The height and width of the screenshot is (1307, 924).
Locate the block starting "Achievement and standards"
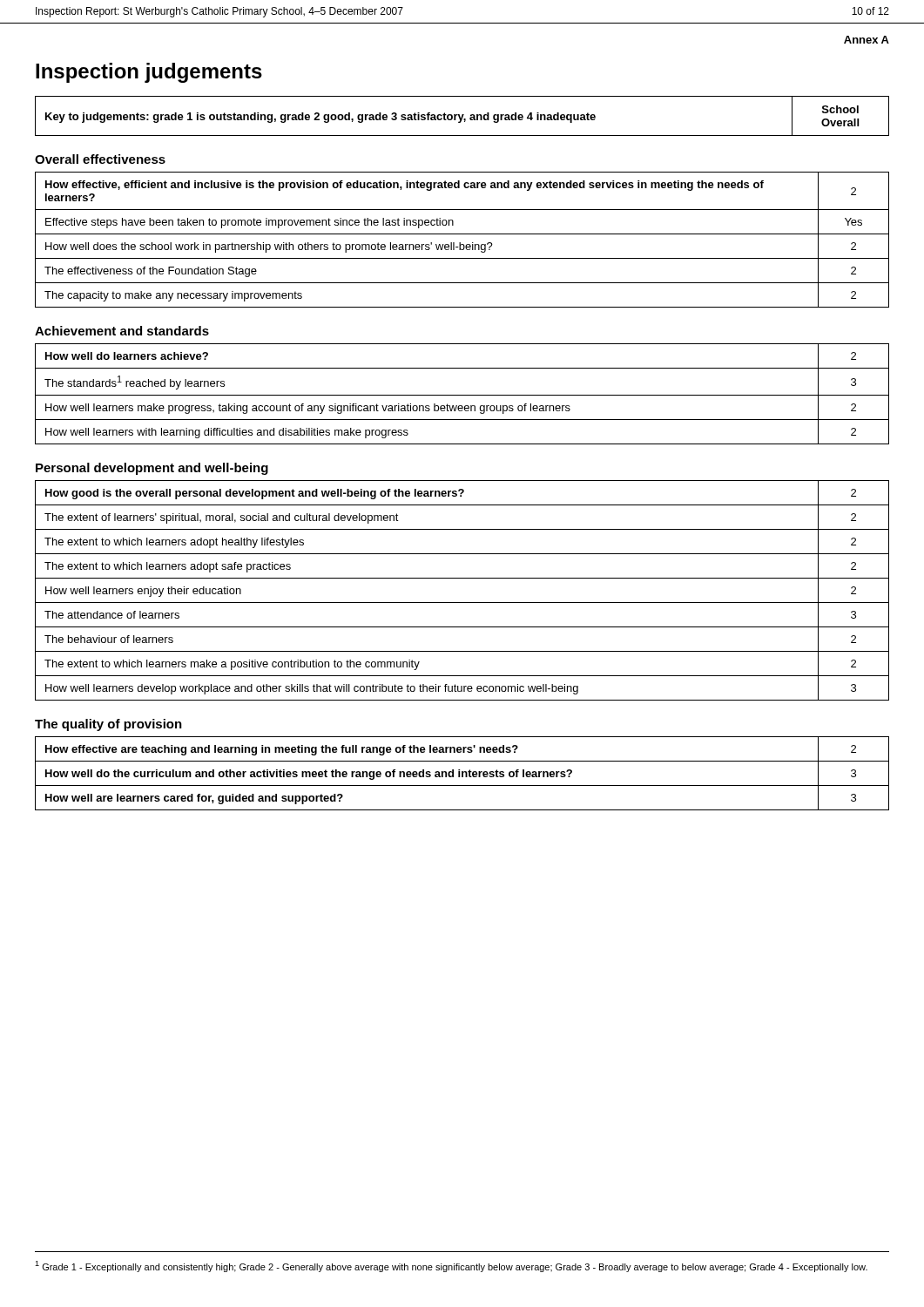[x=122, y=331]
